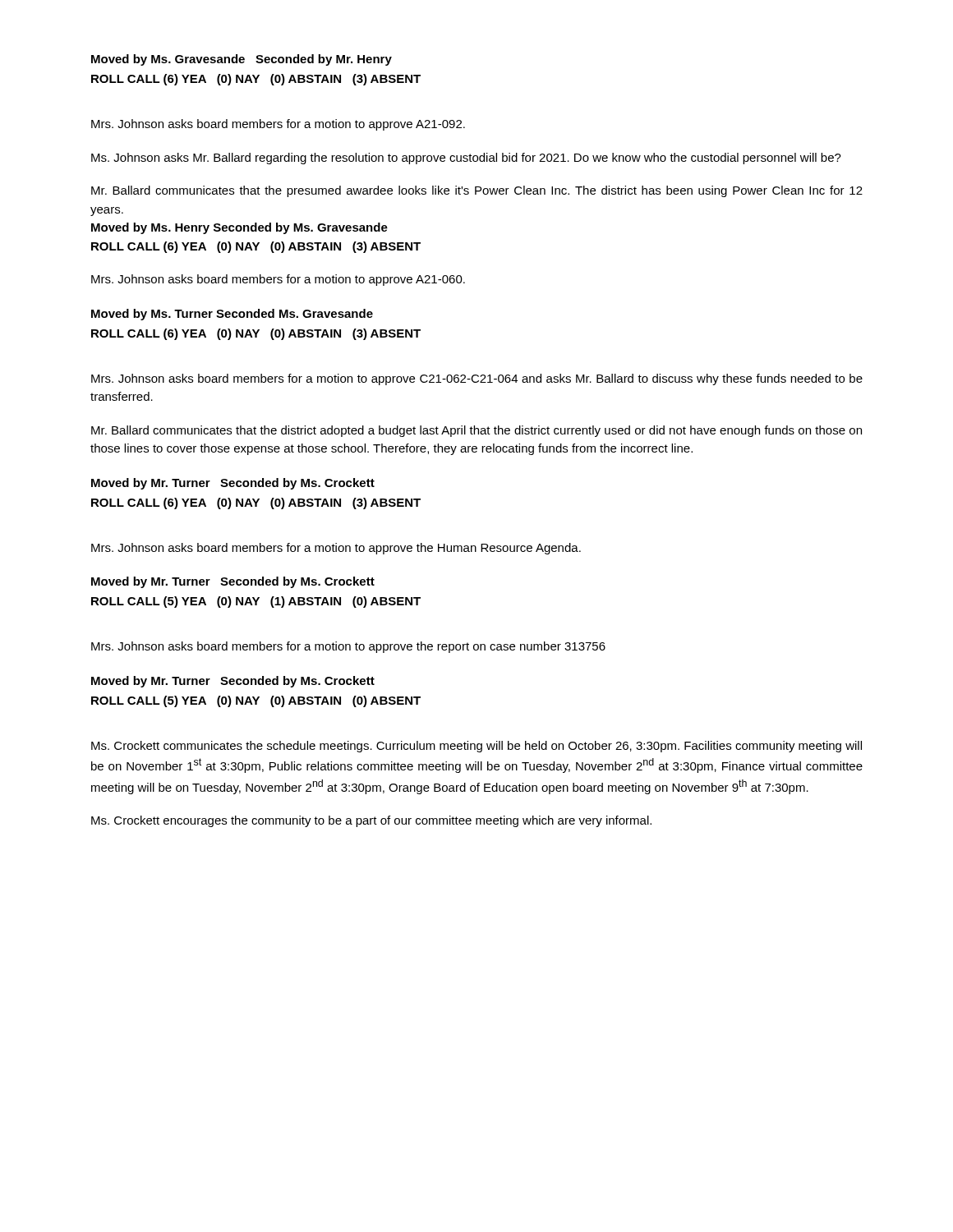Select the block starting "Mr. Ballard communicates that the presumed awardee"
This screenshot has width=953, height=1232.
tap(477, 191)
